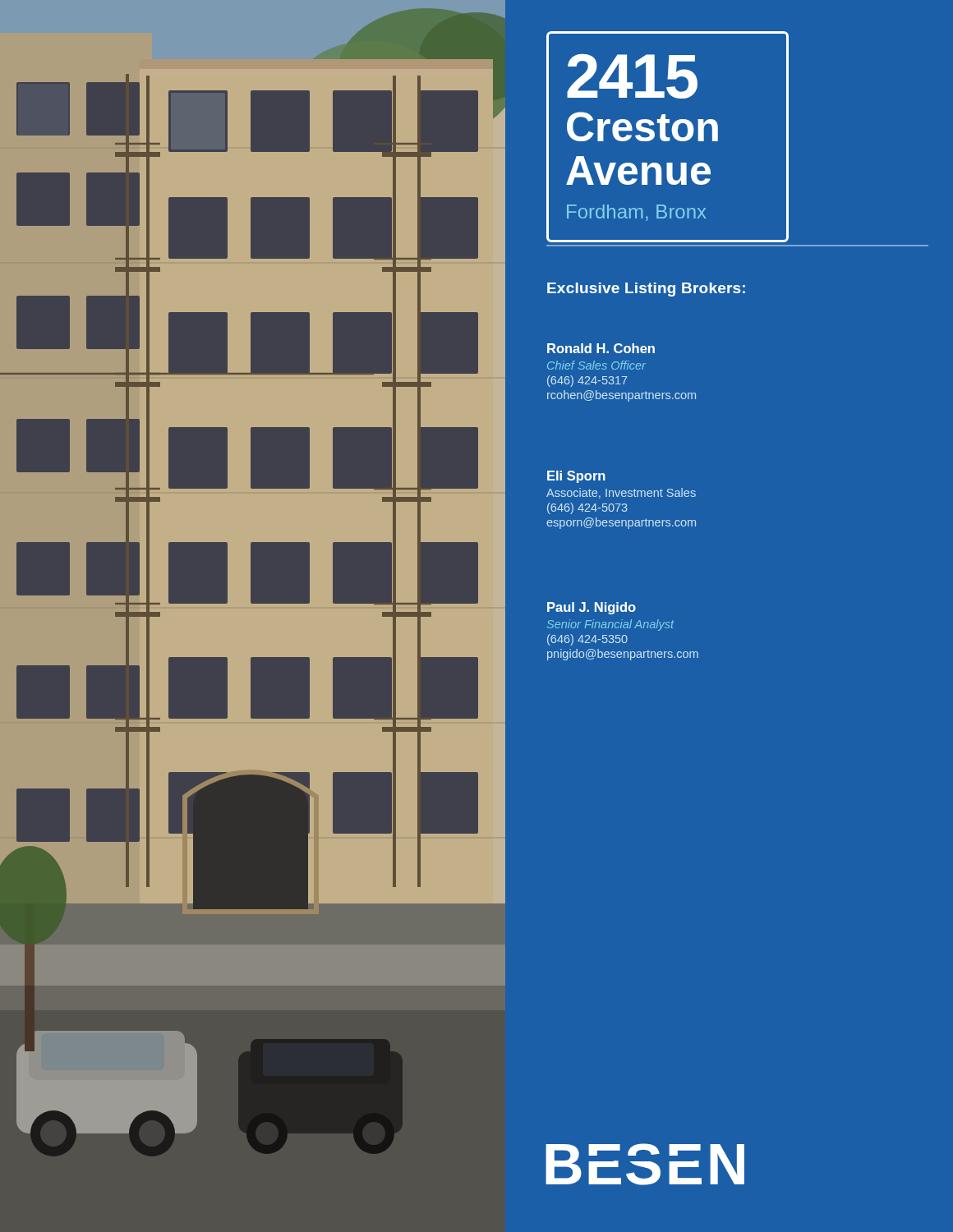Locate the text block starting "Ronald H. Cohen Chief"
Image resolution: width=953 pixels, height=1232 pixels.
click(x=601, y=348)
